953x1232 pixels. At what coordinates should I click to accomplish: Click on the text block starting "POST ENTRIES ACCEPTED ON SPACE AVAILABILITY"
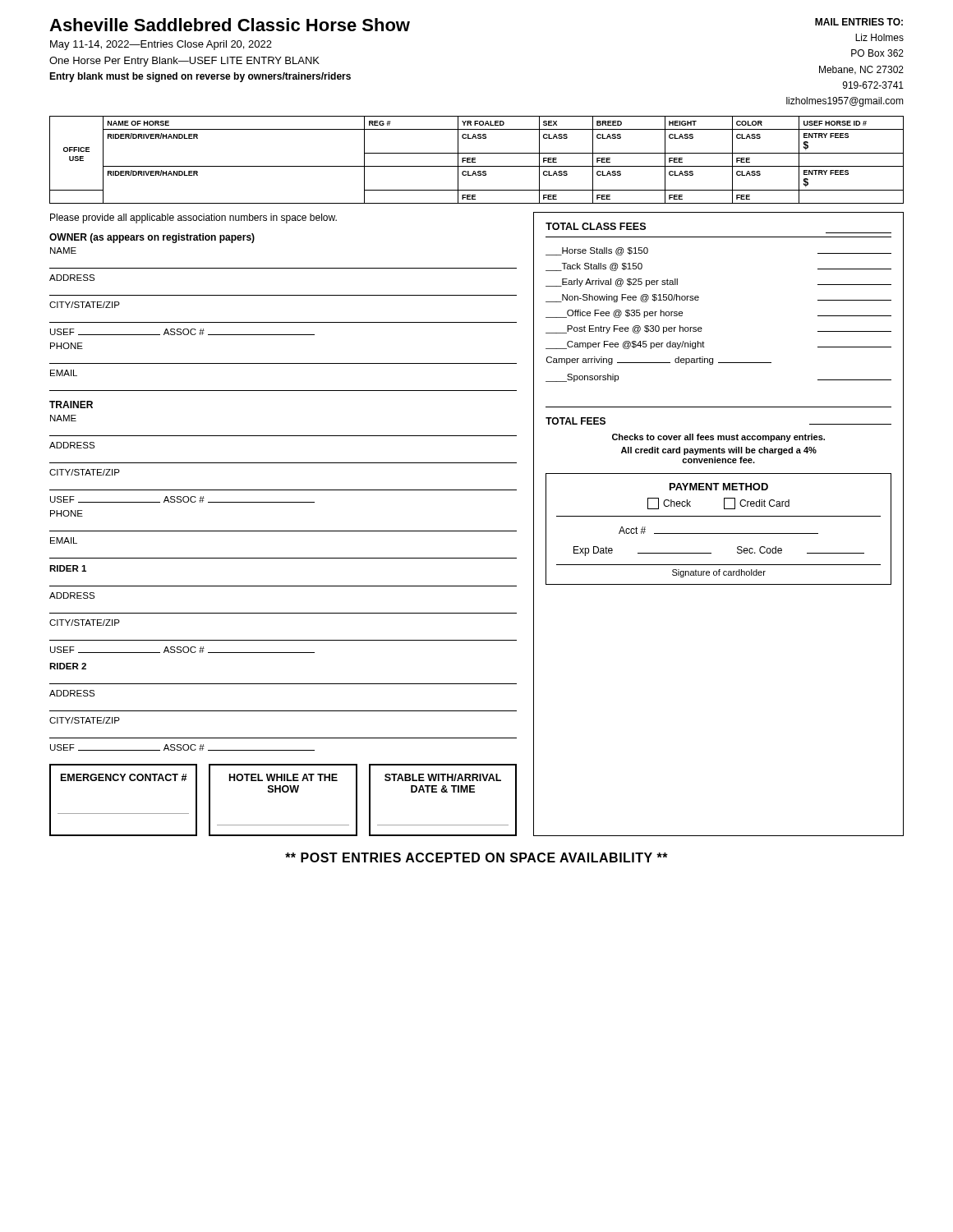point(476,858)
